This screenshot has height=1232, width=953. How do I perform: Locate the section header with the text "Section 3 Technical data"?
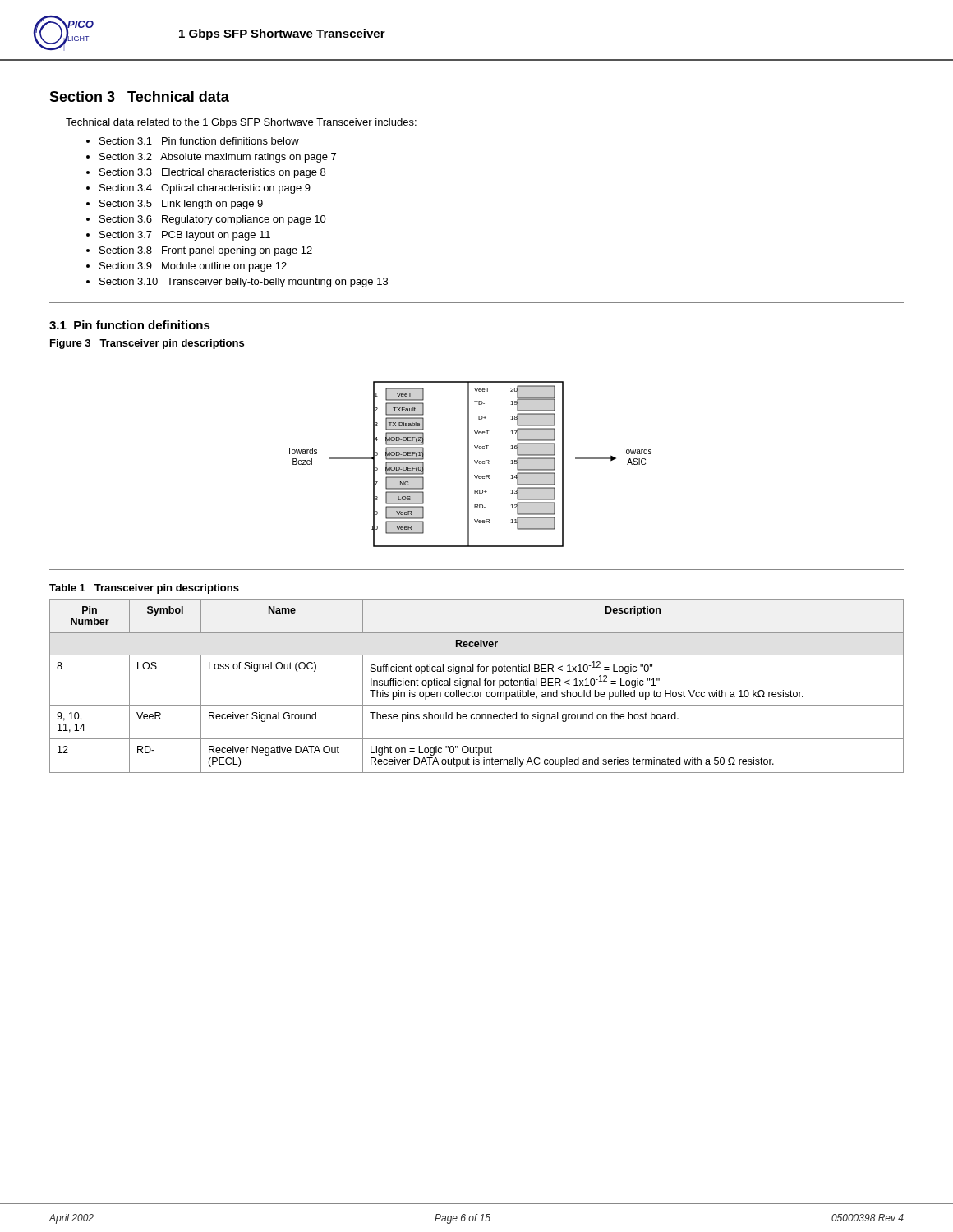[139, 97]
